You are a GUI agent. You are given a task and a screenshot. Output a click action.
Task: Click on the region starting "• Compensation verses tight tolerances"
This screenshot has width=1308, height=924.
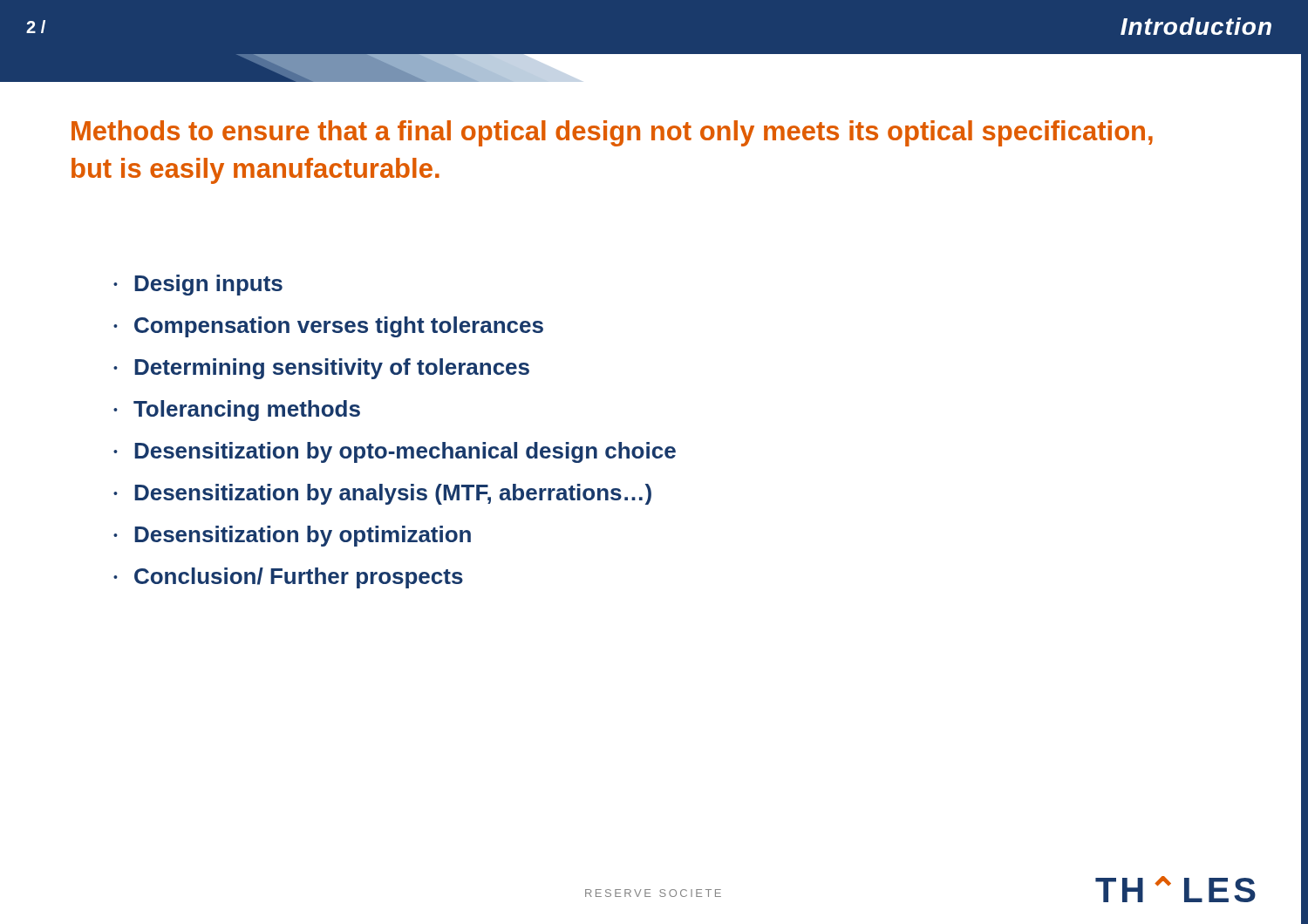[329, 326]
